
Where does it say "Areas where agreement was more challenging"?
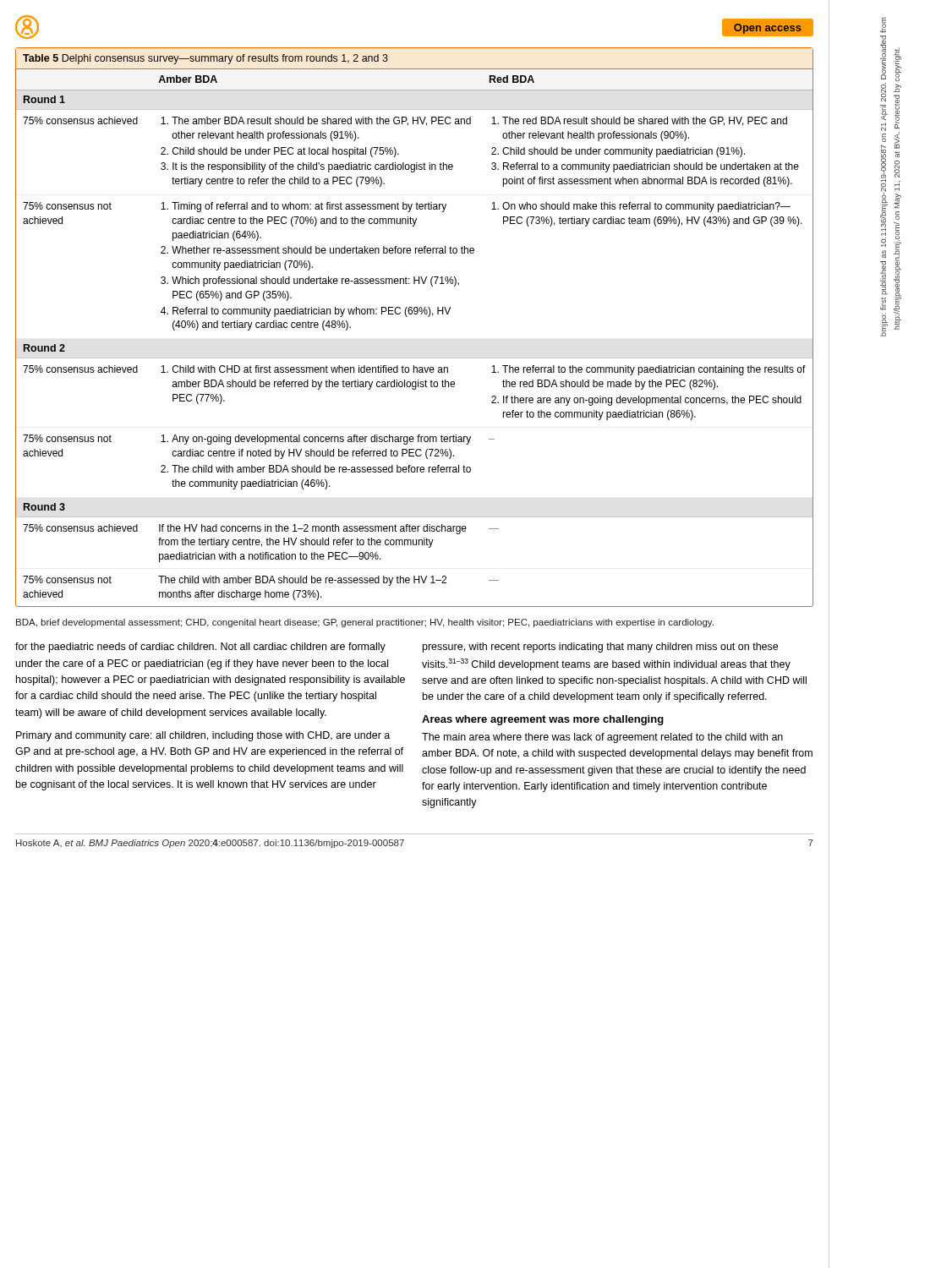pyautogui.click(x=543, y=719)
